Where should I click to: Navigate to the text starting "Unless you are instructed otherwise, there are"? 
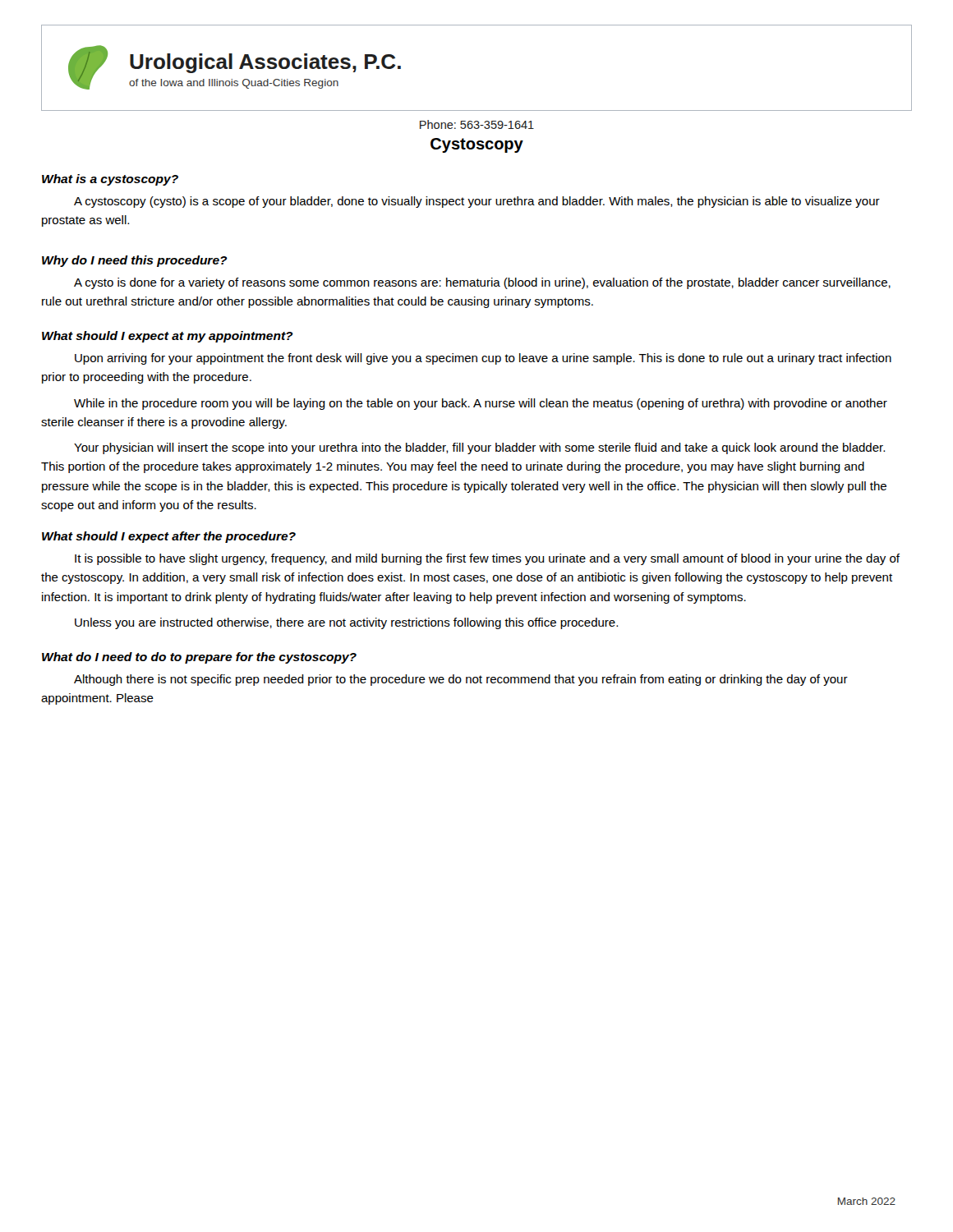click(346, 622)
